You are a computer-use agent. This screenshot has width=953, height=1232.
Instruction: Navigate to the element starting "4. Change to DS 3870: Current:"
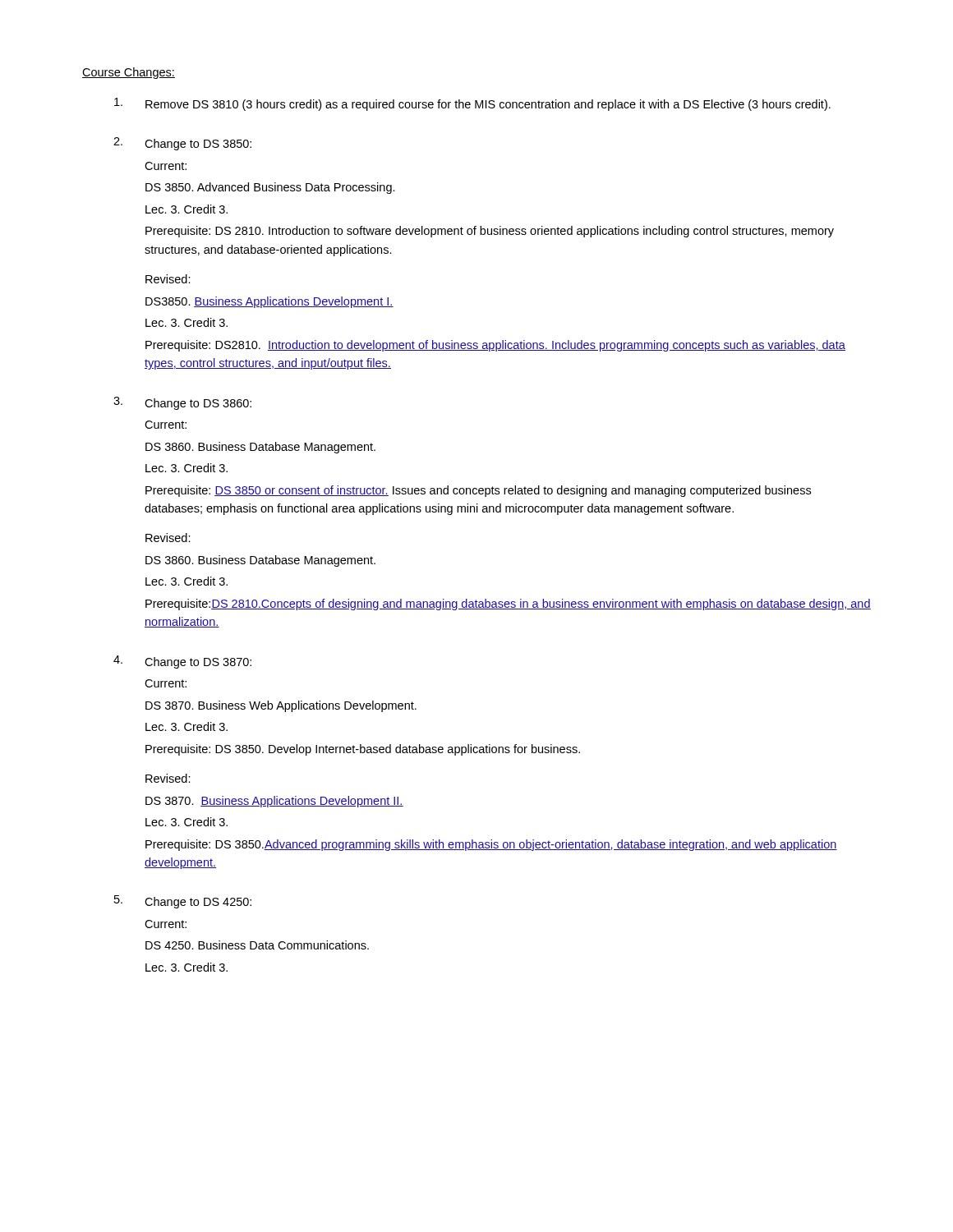click(492, 764)
